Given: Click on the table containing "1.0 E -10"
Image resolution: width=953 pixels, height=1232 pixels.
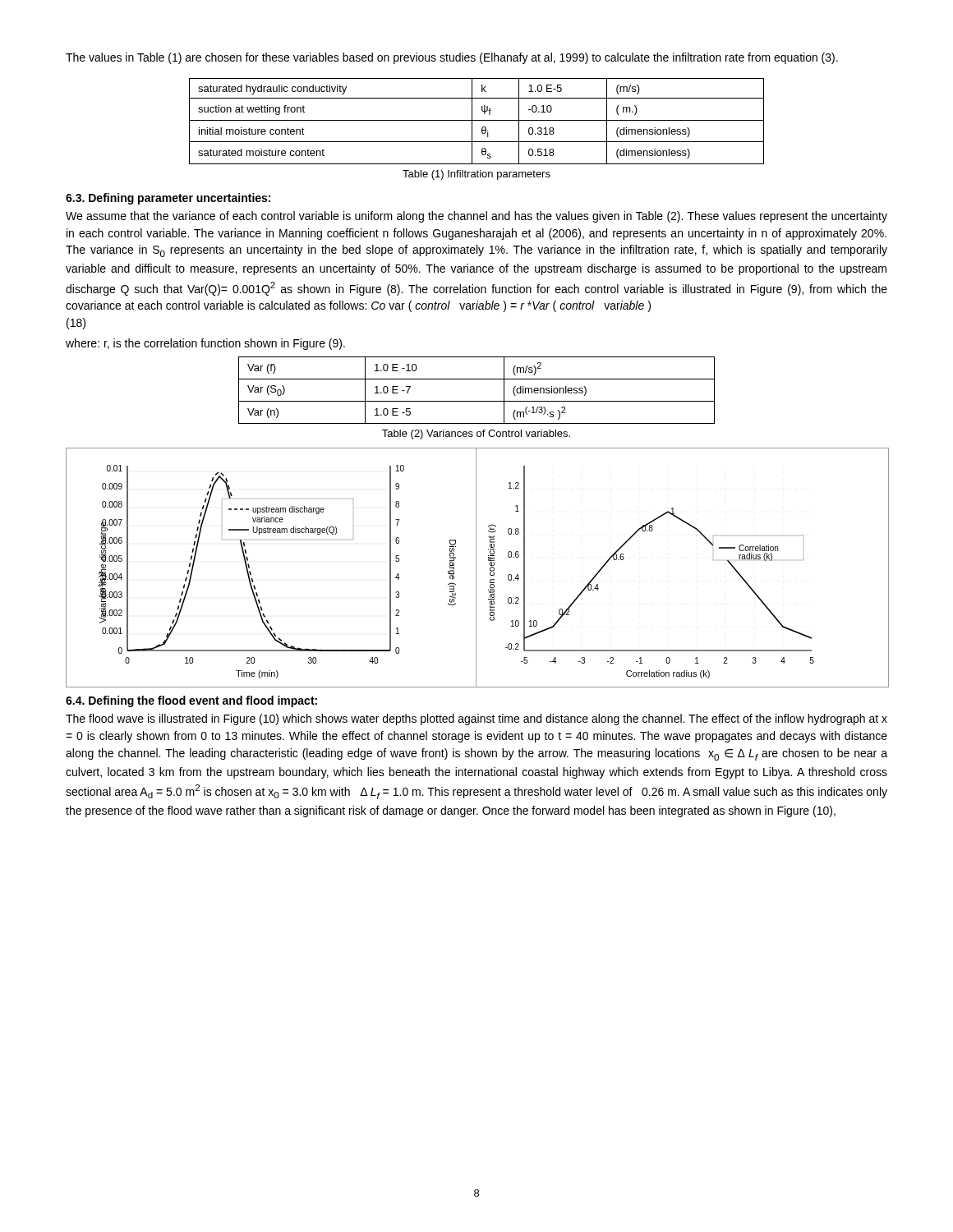Looking at the screenshot, I should pos(476,390).
